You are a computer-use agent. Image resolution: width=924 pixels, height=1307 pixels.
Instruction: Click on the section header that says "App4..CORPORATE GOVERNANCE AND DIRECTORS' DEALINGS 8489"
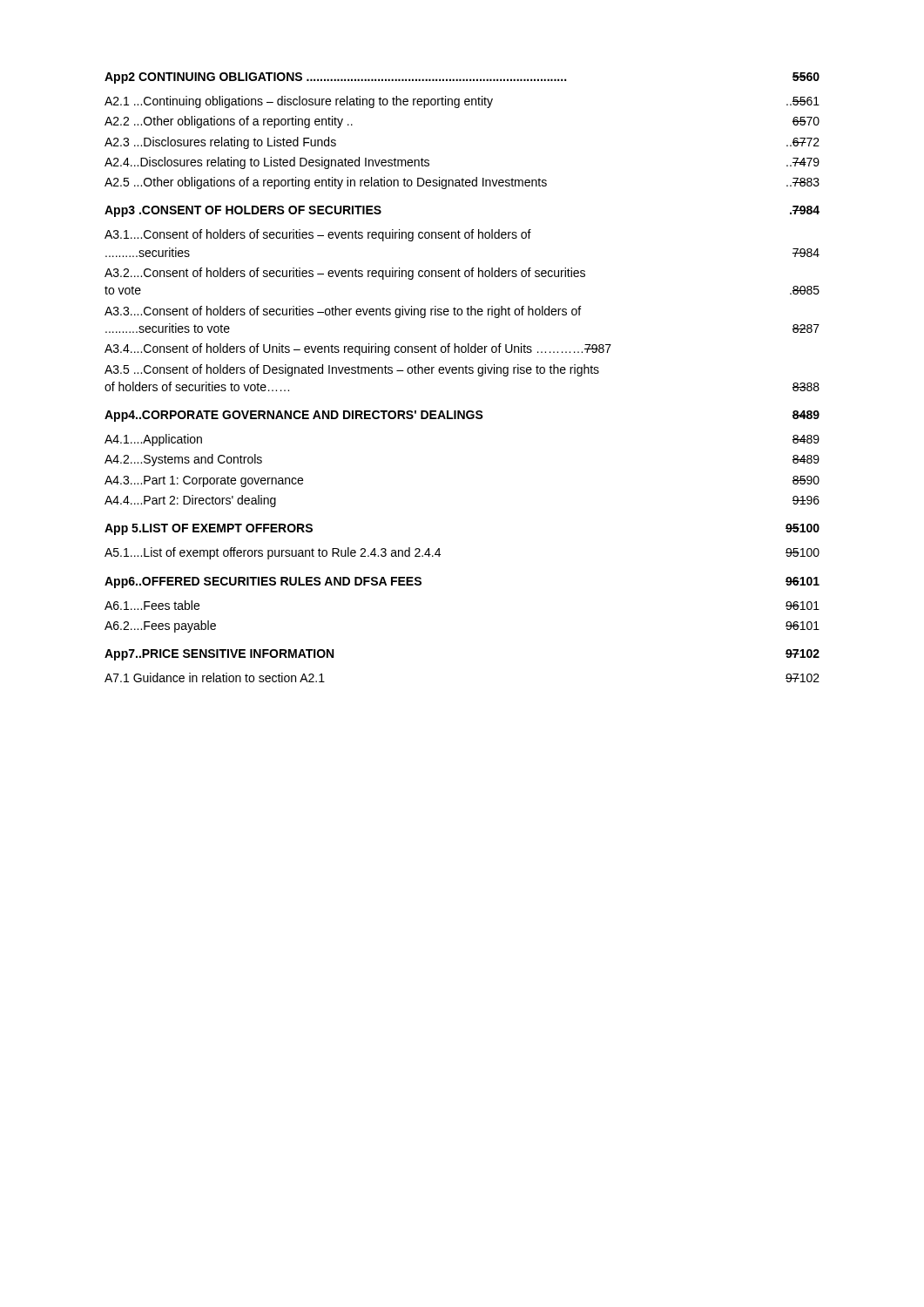click(x=462, y=415)
